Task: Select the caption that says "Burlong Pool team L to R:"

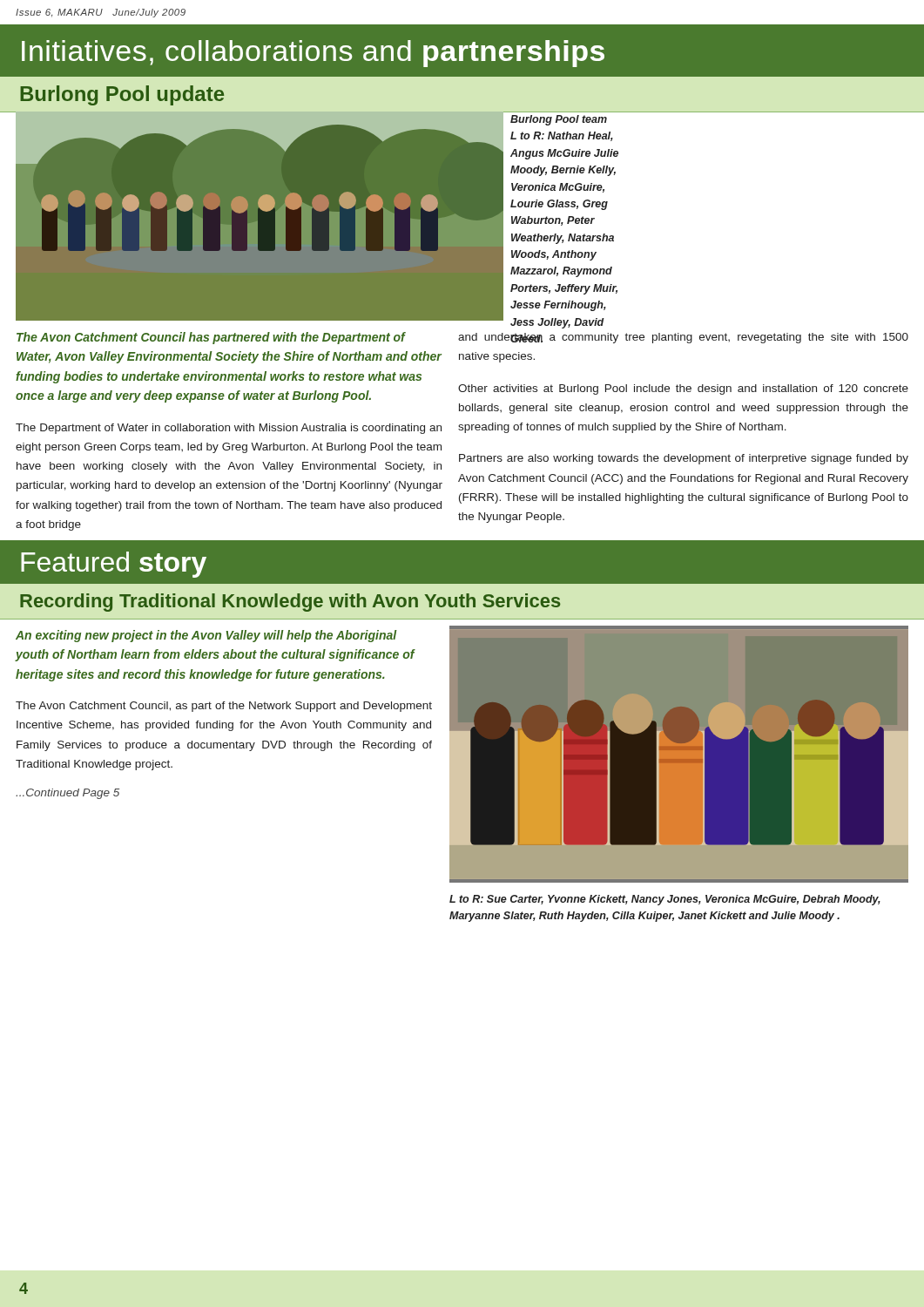Action: tap(564, 229)
